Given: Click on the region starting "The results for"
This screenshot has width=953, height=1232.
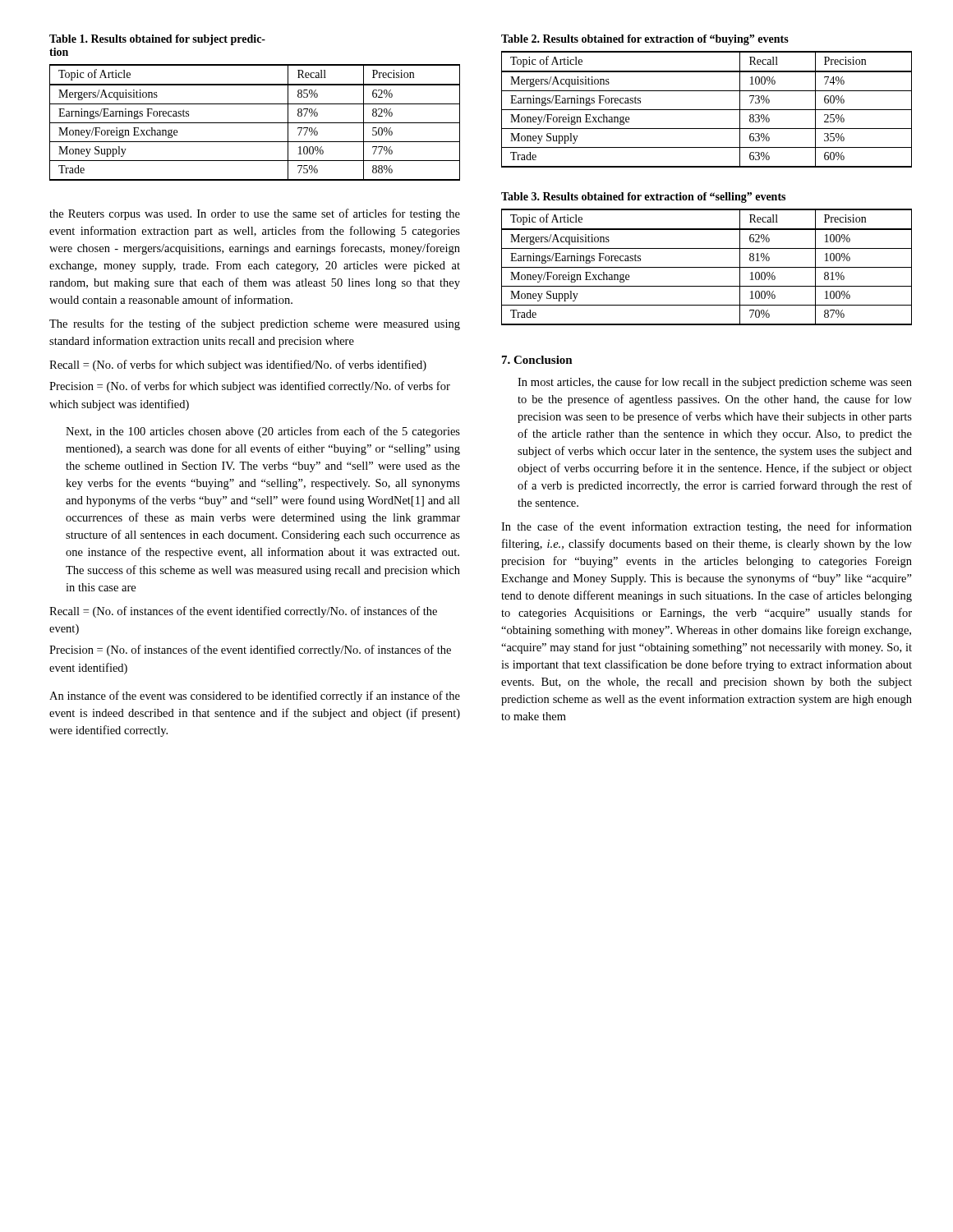Looking at the screenshot, I should click(x=255, y=332).
